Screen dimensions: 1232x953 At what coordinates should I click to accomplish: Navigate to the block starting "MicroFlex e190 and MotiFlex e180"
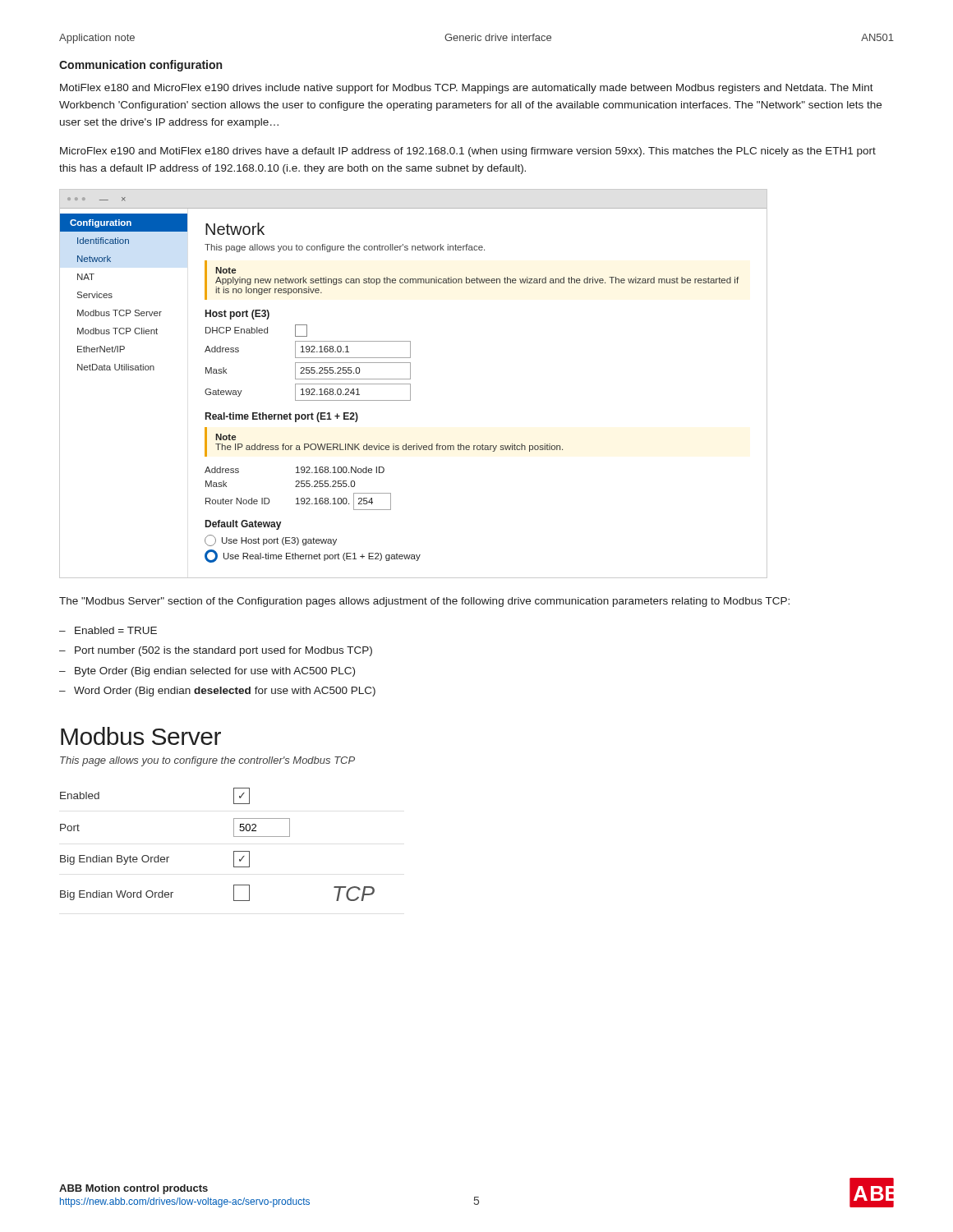point(467,159)
